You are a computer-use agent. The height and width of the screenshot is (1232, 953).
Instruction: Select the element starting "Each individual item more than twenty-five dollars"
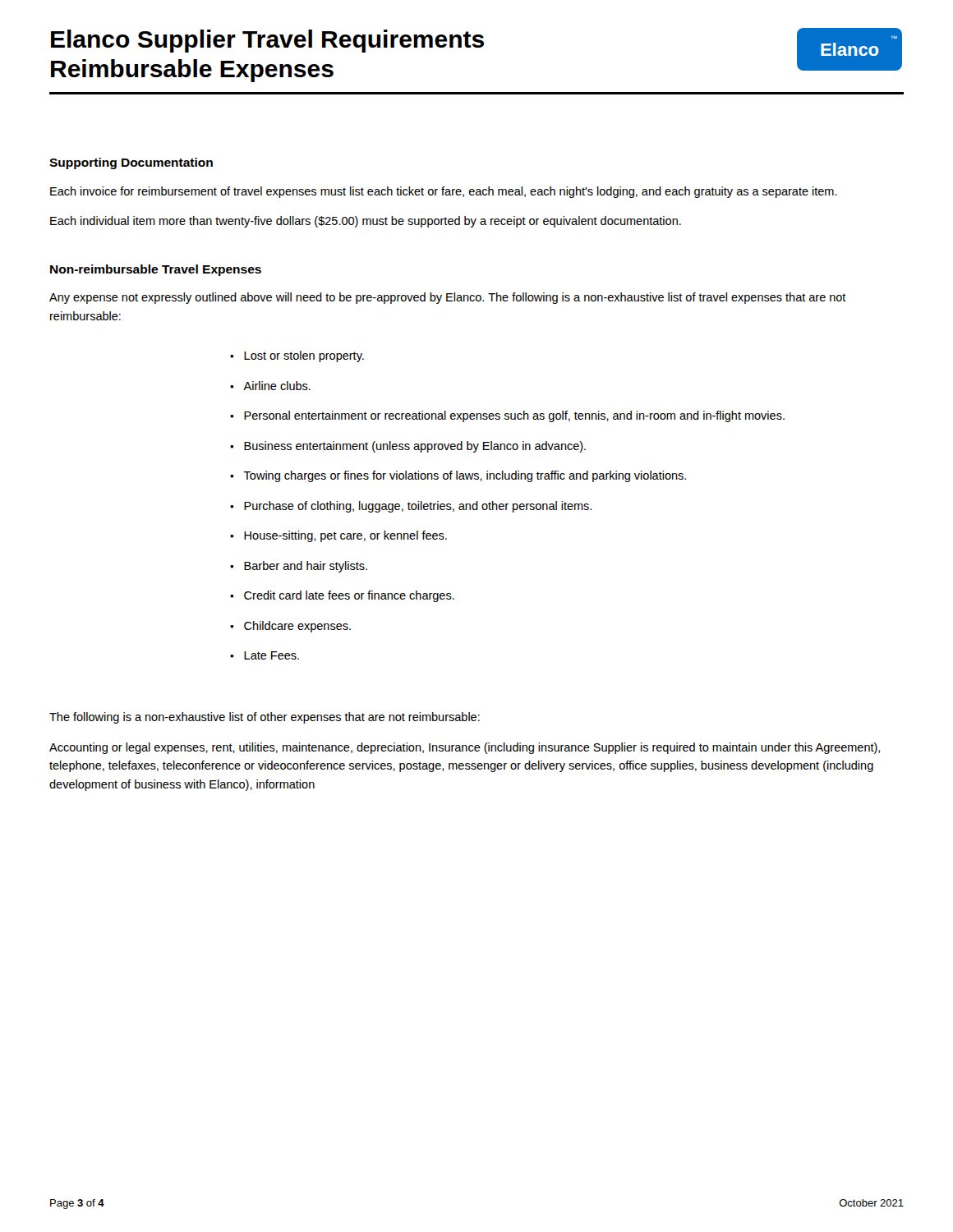point(476,222)
